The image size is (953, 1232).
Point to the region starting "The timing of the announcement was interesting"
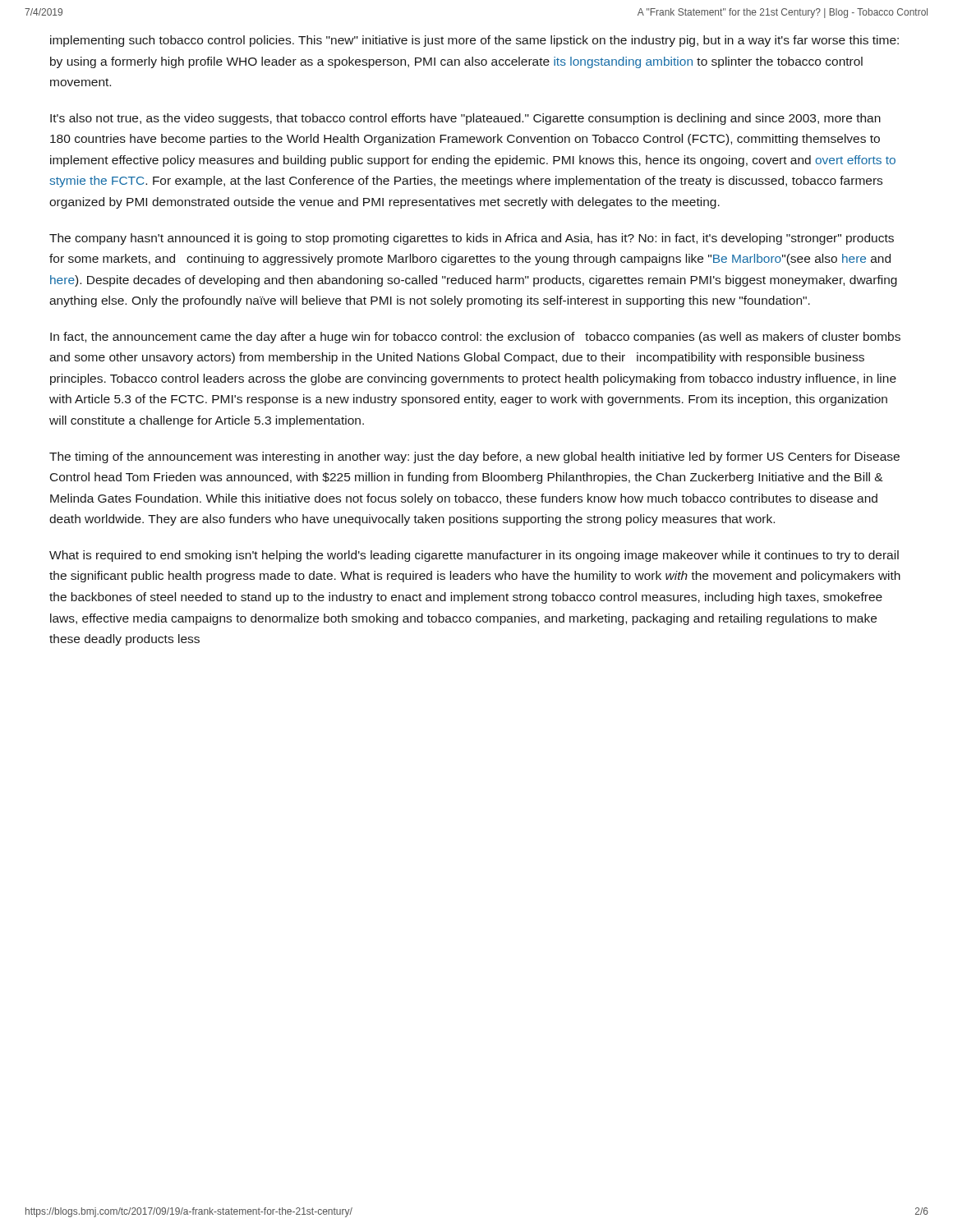coord(475,487)
